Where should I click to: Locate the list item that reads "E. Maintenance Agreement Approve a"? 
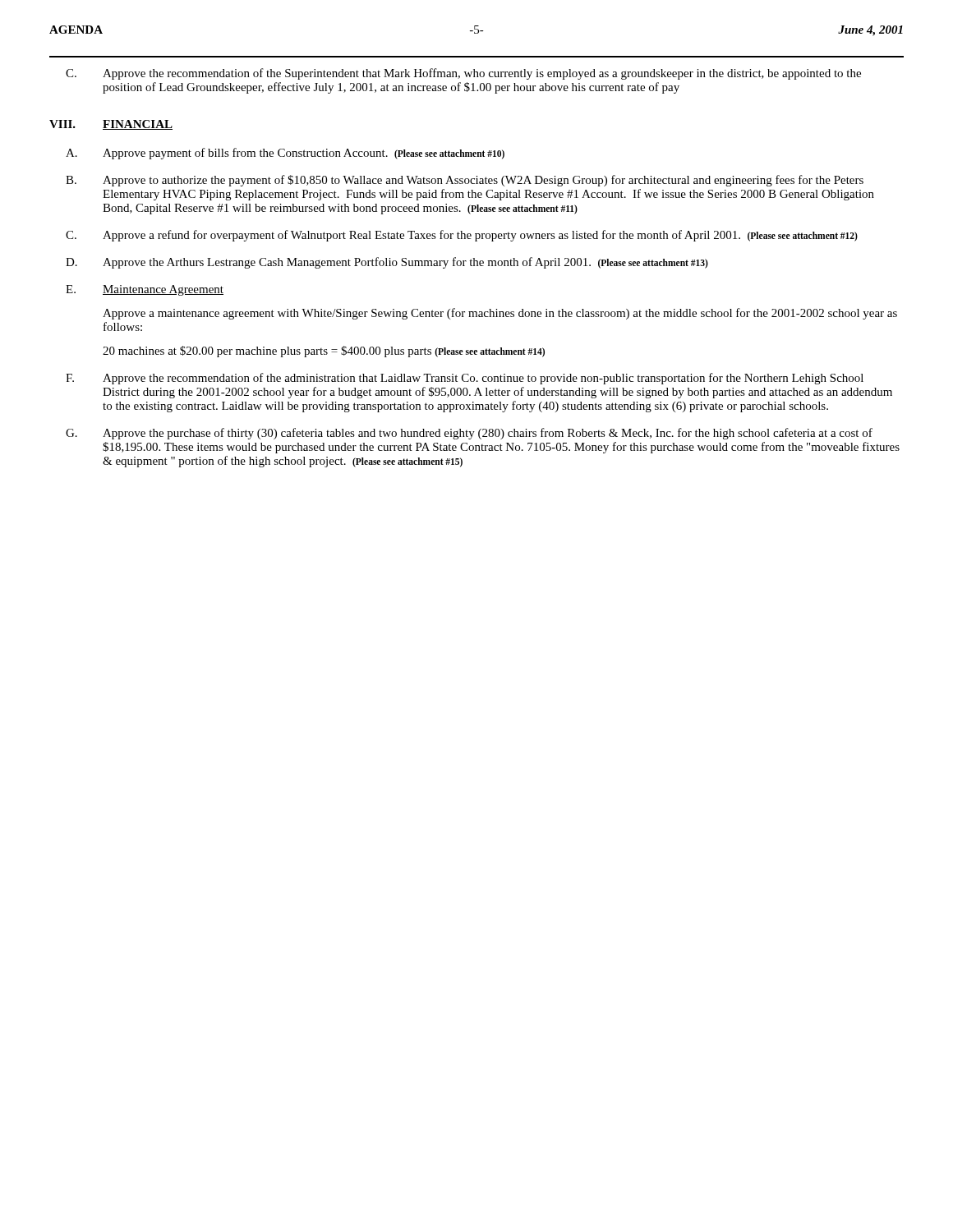click(476, 320)
